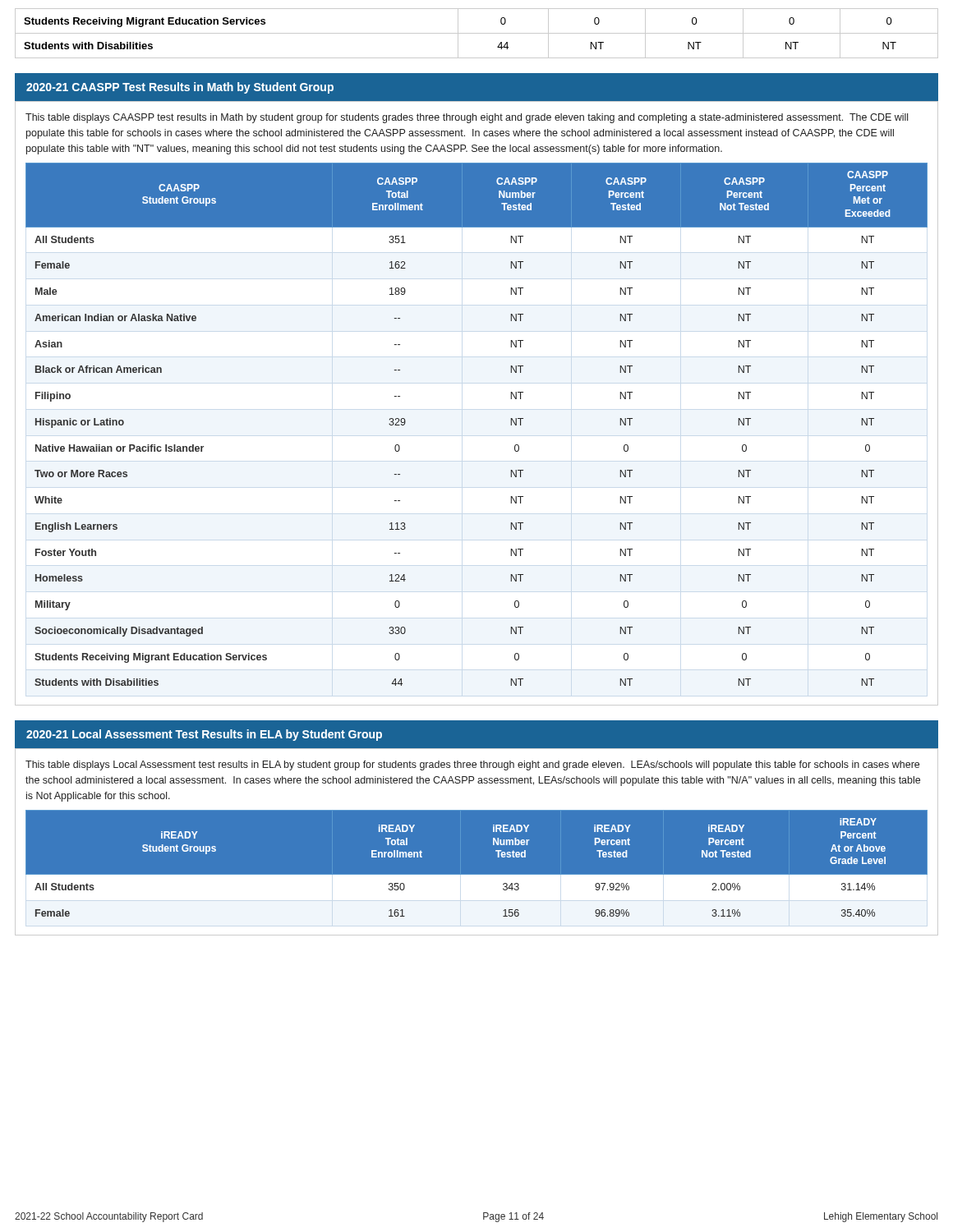953x1232 pixels.
Task: Locate the section header that opens with "2020-21 CAASPP Test"
Action: (x=180, y=87)
